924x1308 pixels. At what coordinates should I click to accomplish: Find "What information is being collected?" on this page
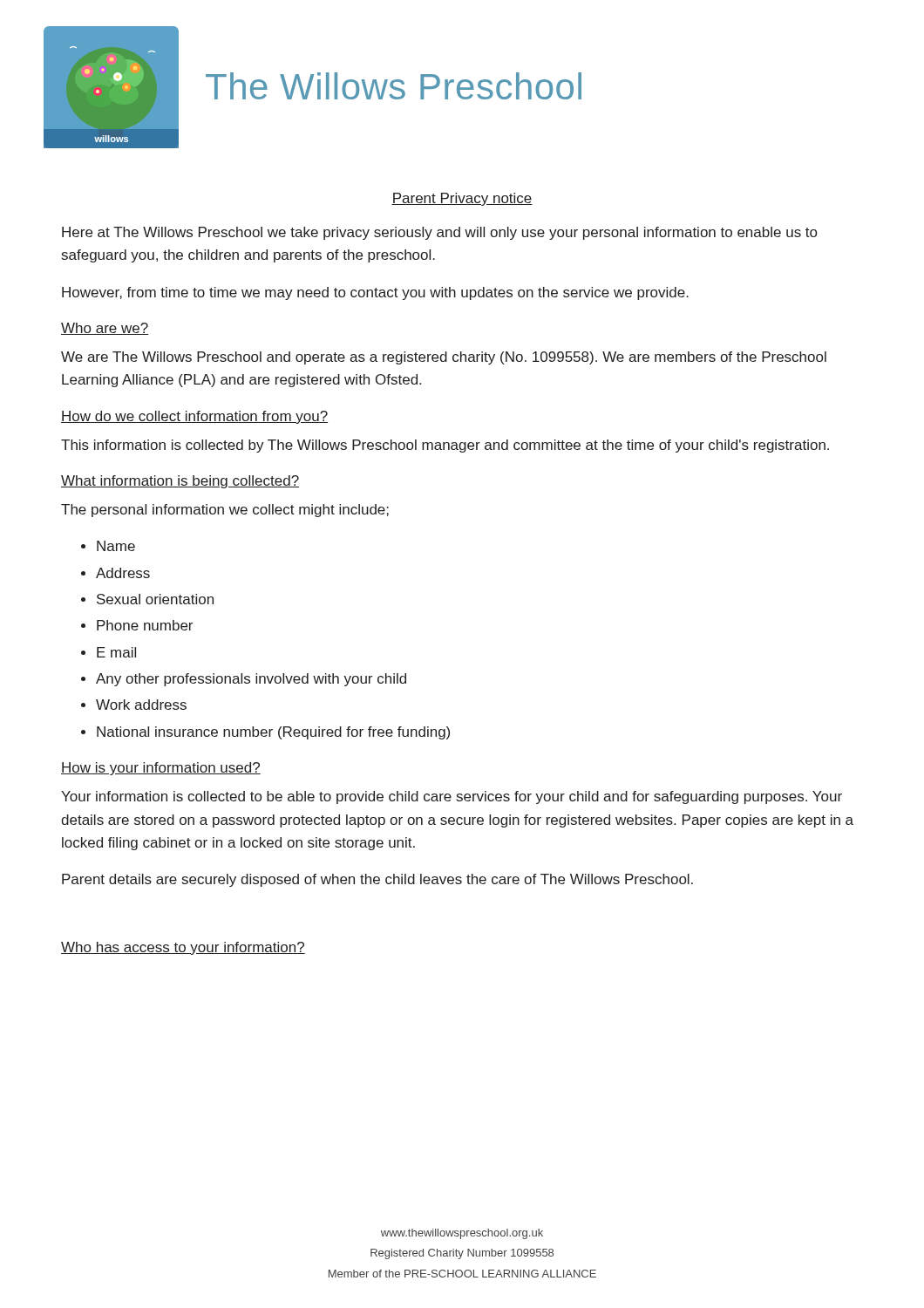[x=180, y=481]
